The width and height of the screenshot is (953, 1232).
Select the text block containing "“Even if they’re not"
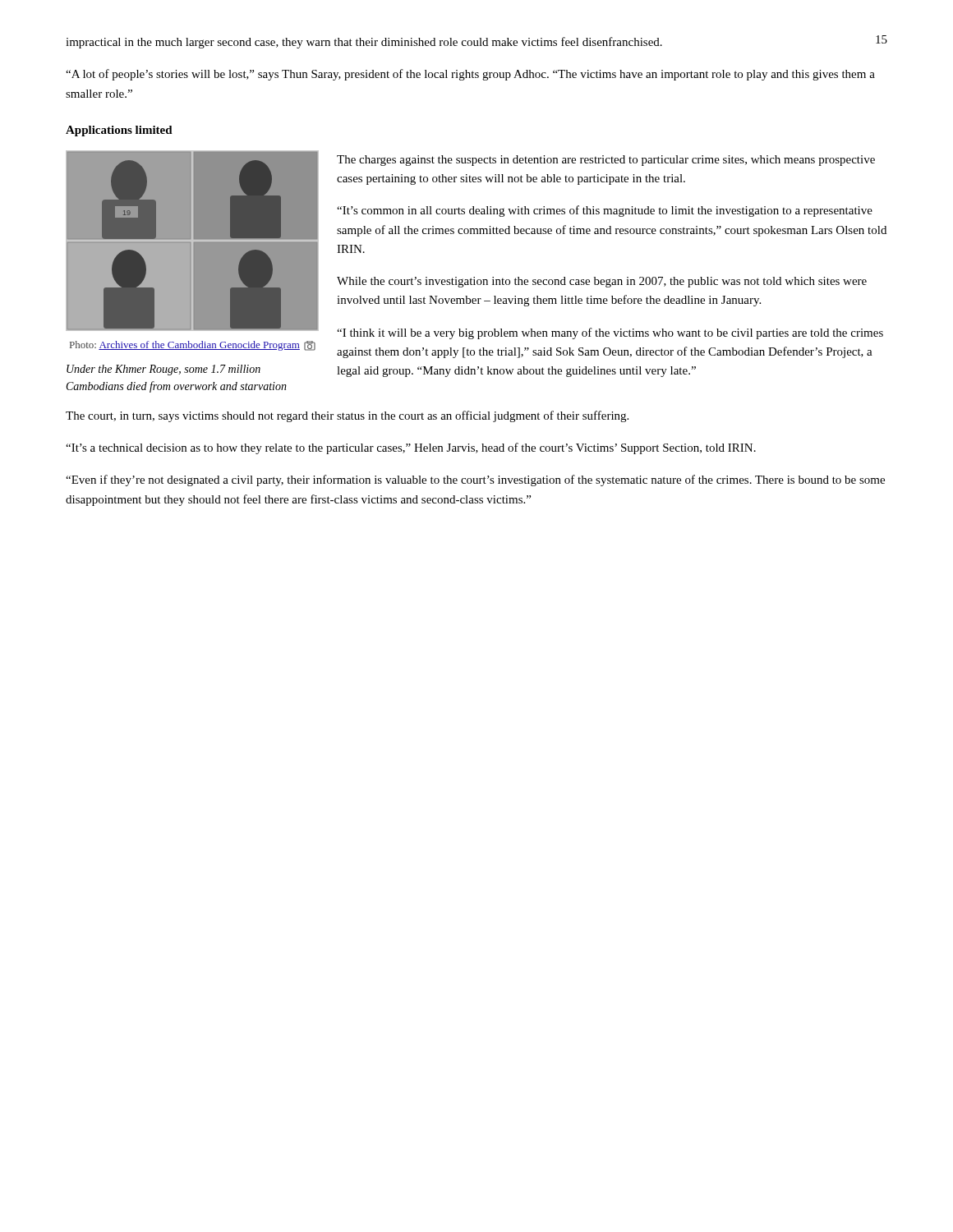[476, 490]
